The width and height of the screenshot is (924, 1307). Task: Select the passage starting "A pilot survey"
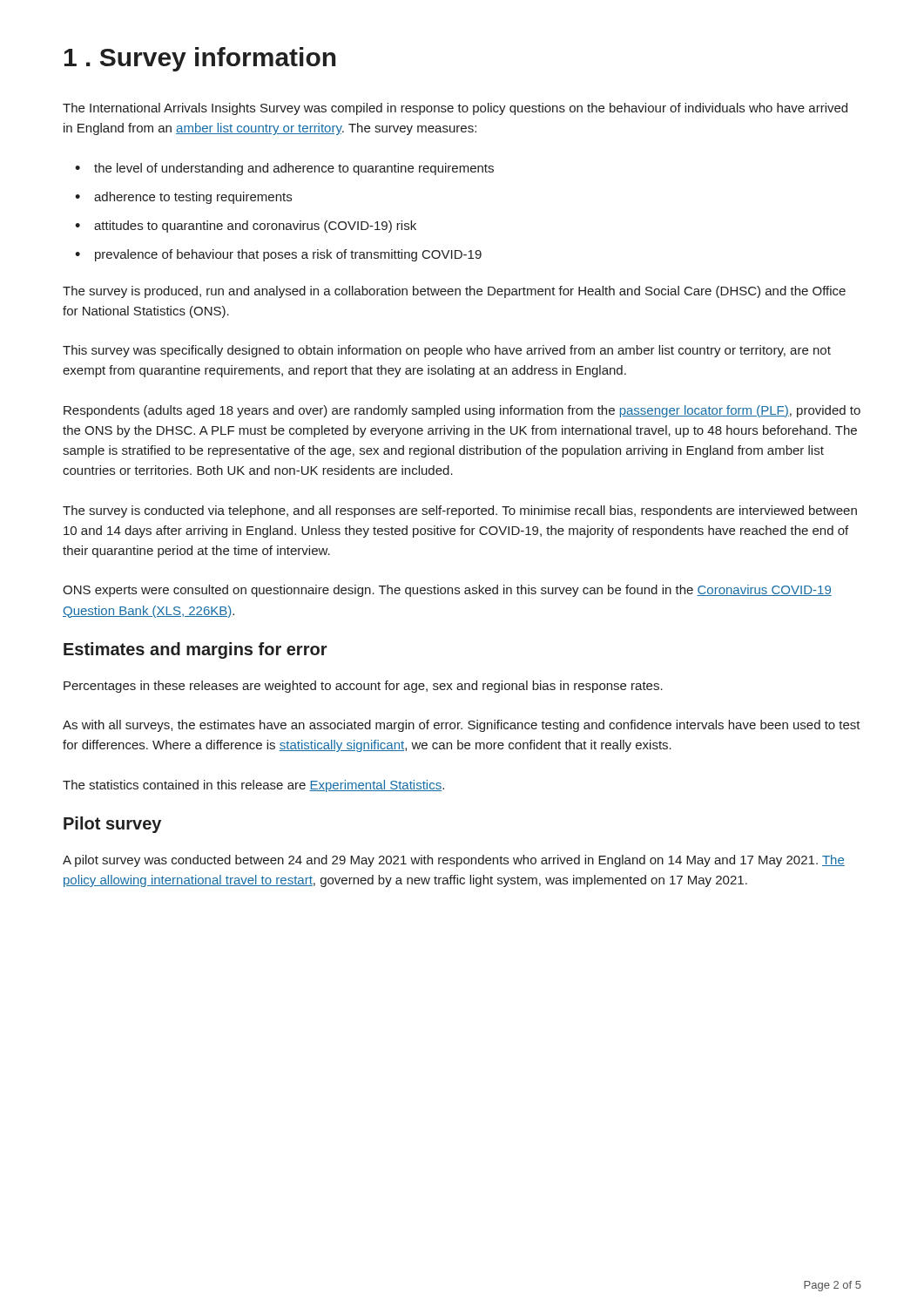(454, 869)
